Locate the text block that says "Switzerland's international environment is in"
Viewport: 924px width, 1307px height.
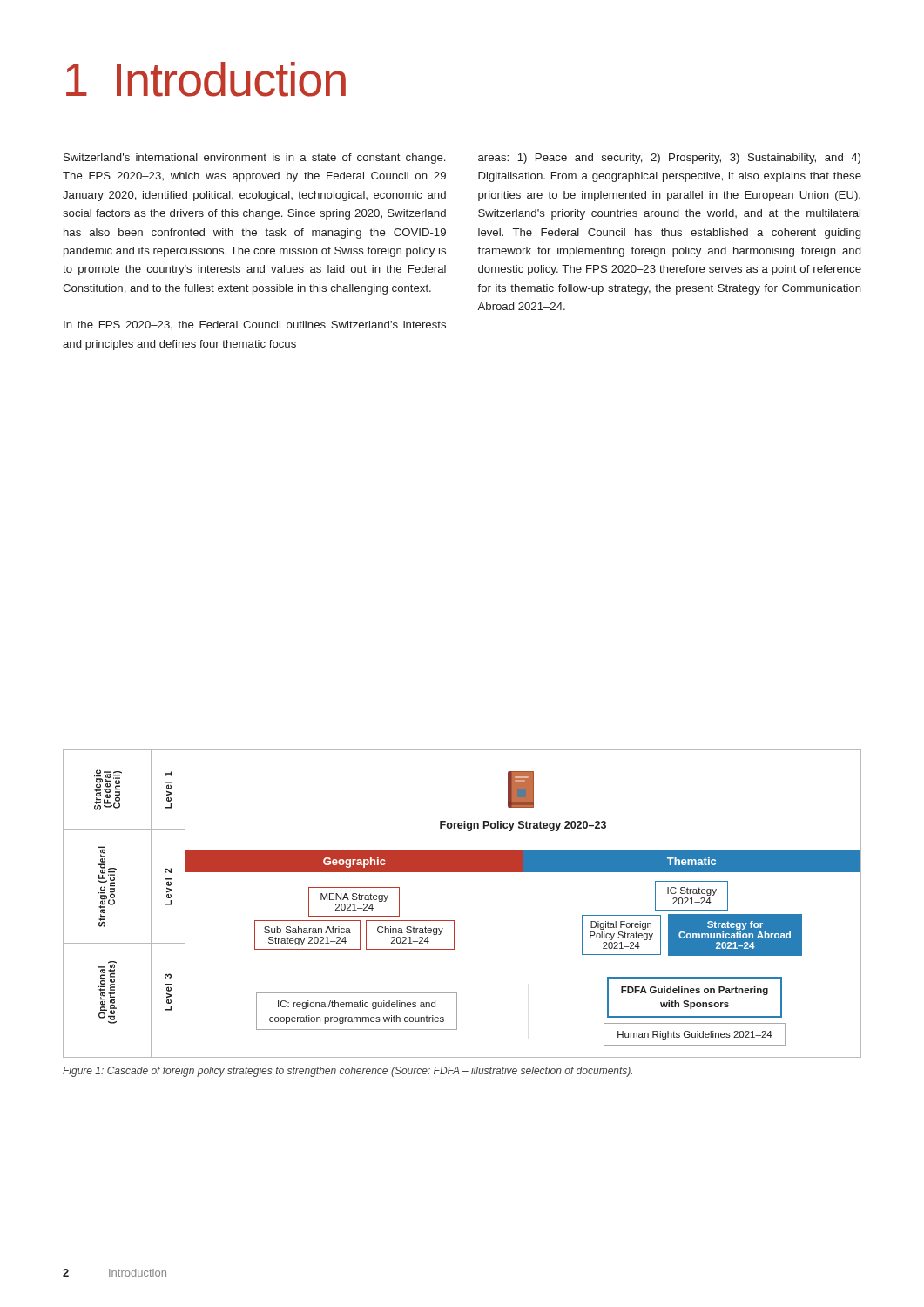[255, 250]
